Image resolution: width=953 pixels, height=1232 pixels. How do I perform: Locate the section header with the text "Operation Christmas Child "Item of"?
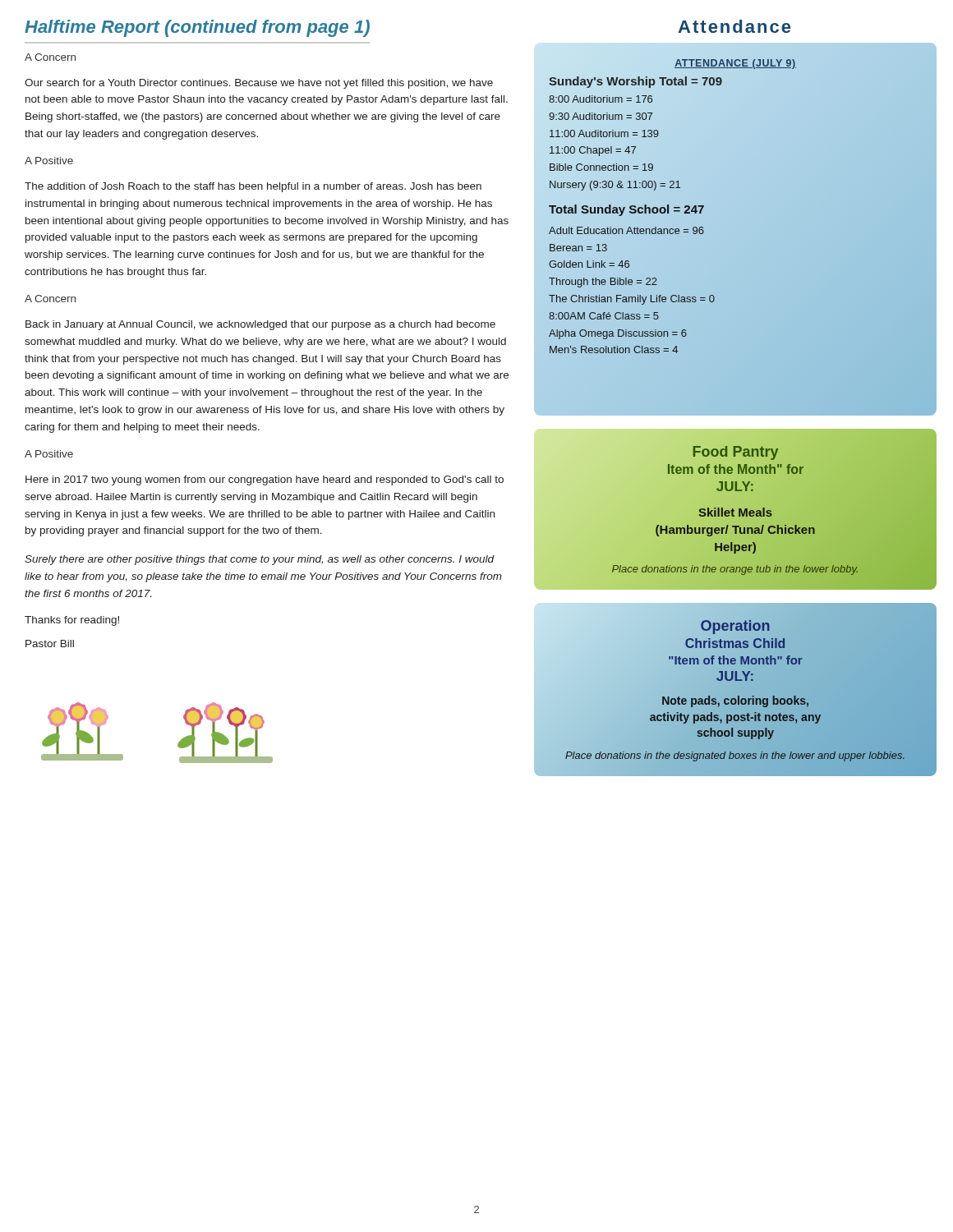tap(735, 690)
